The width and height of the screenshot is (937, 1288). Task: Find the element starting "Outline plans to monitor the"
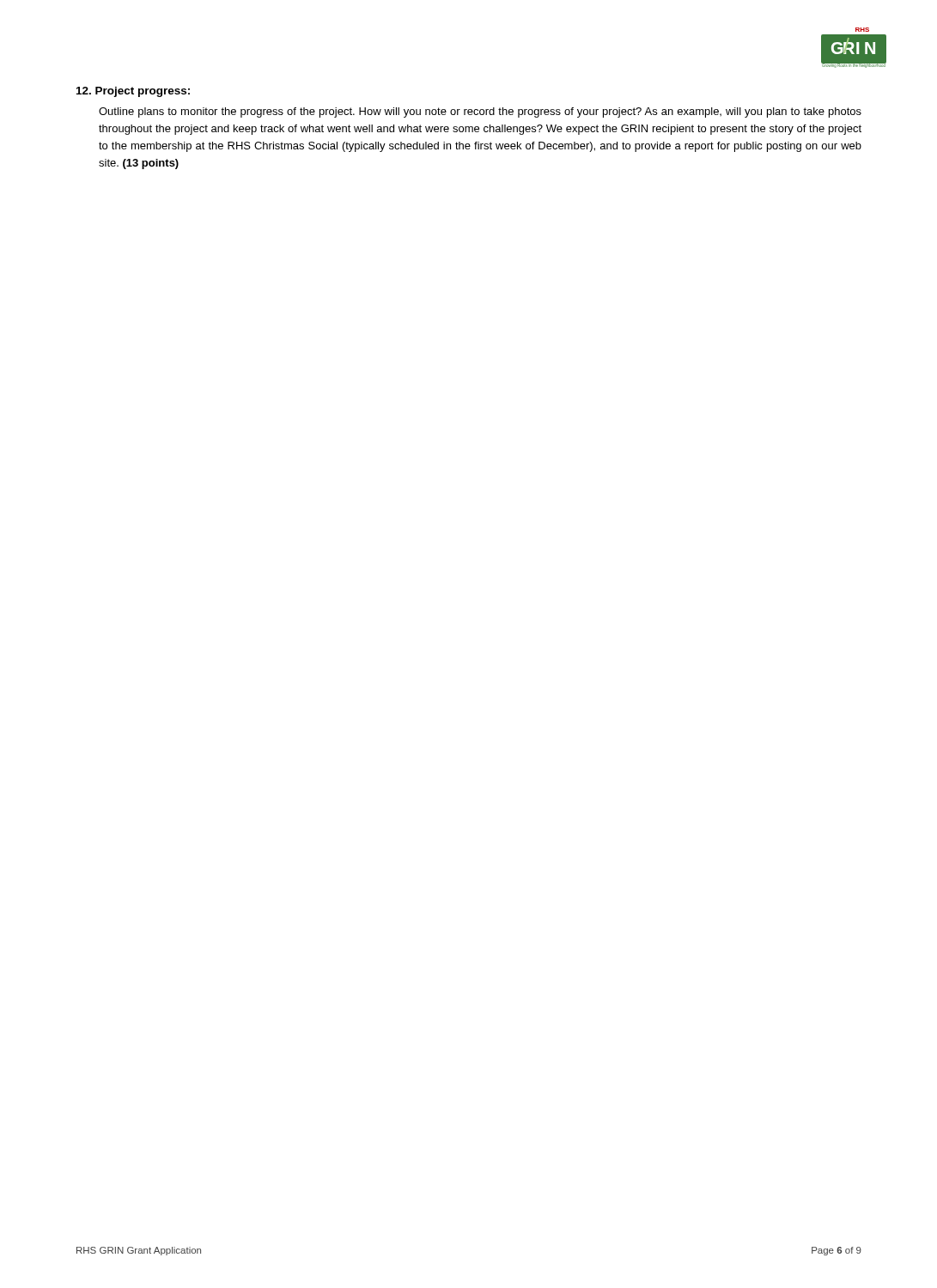(x=480, y=137)
